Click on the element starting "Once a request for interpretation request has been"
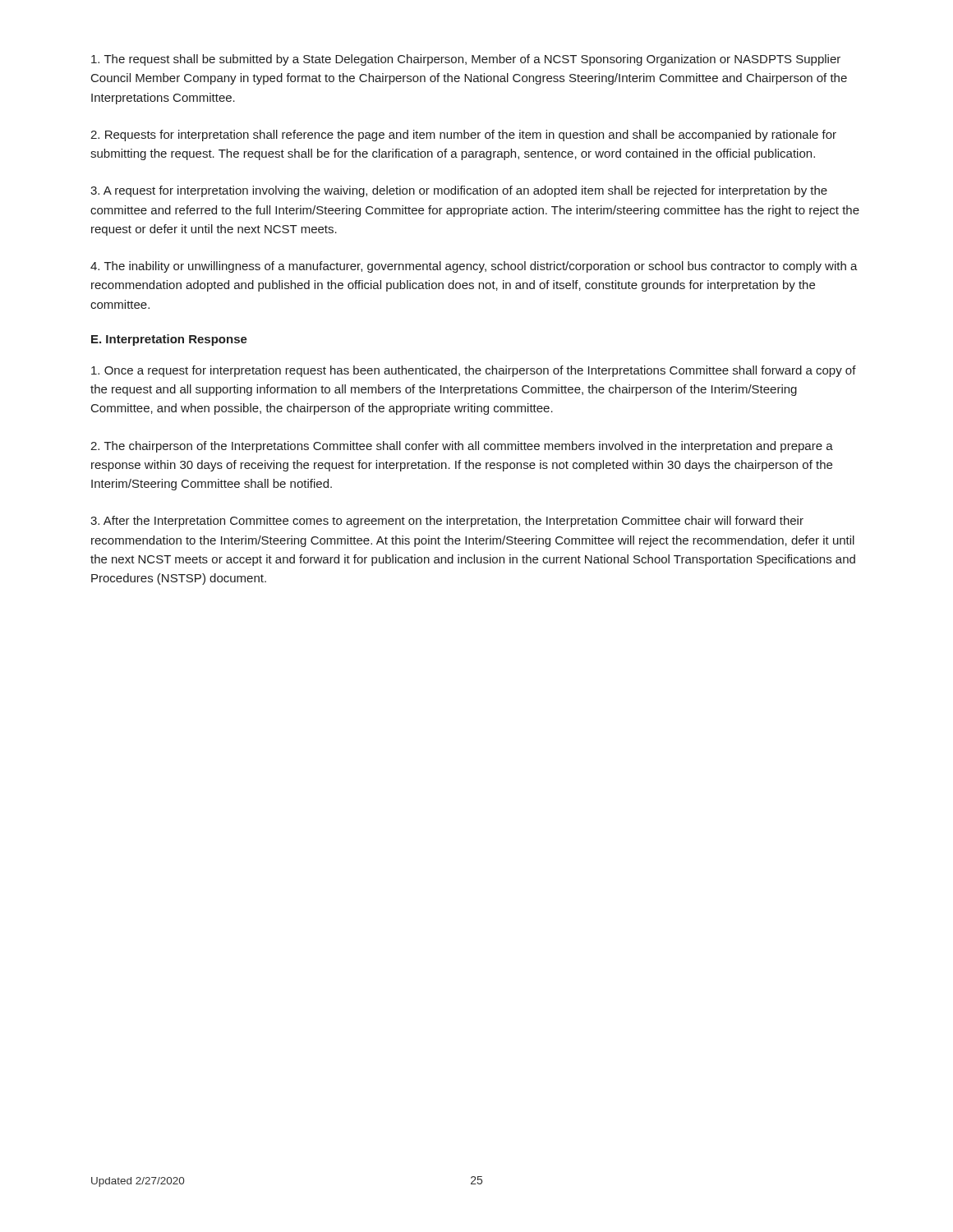 point(473,389)
